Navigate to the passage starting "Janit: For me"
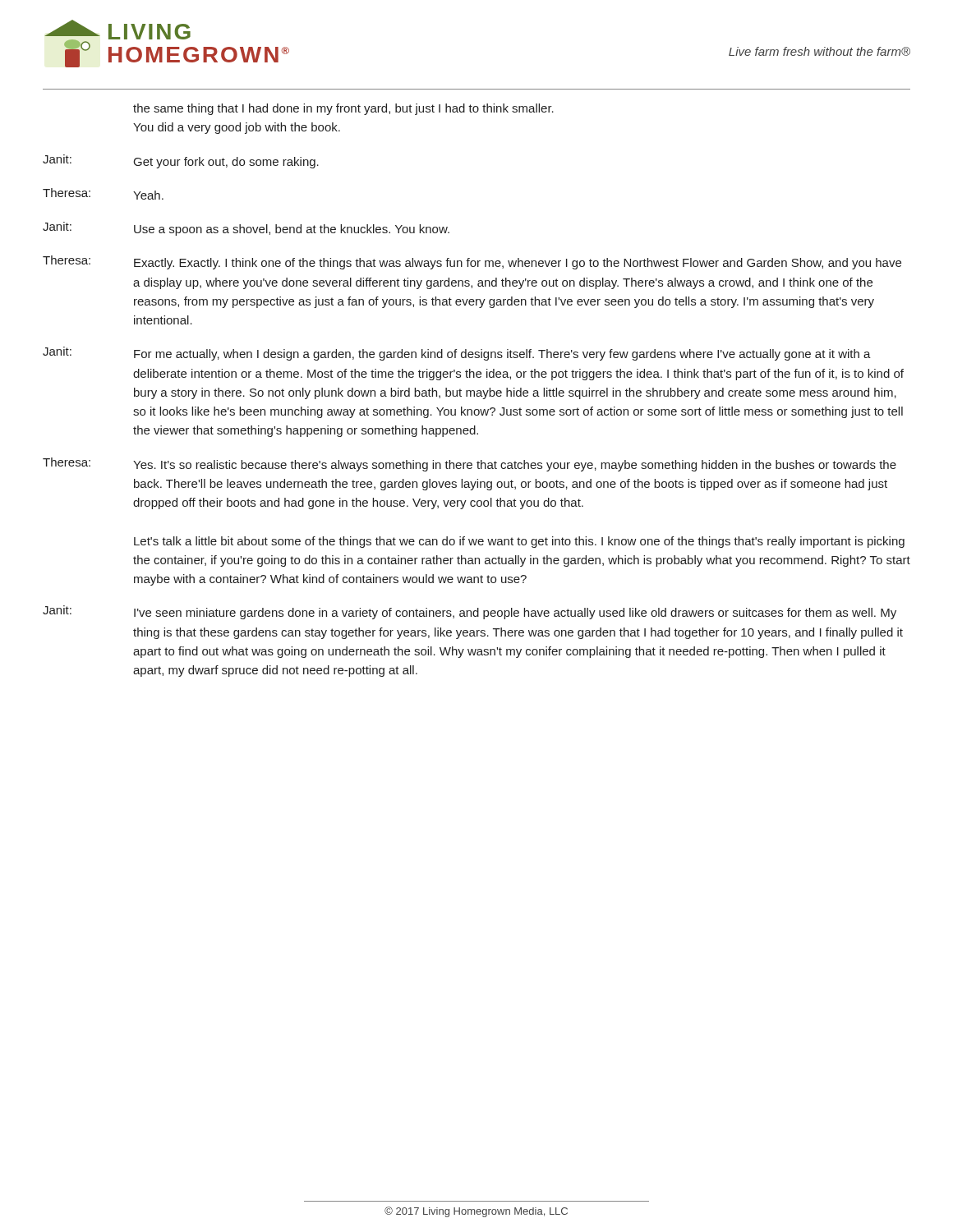The image size is (953, 1232). [x=476, y=392]
